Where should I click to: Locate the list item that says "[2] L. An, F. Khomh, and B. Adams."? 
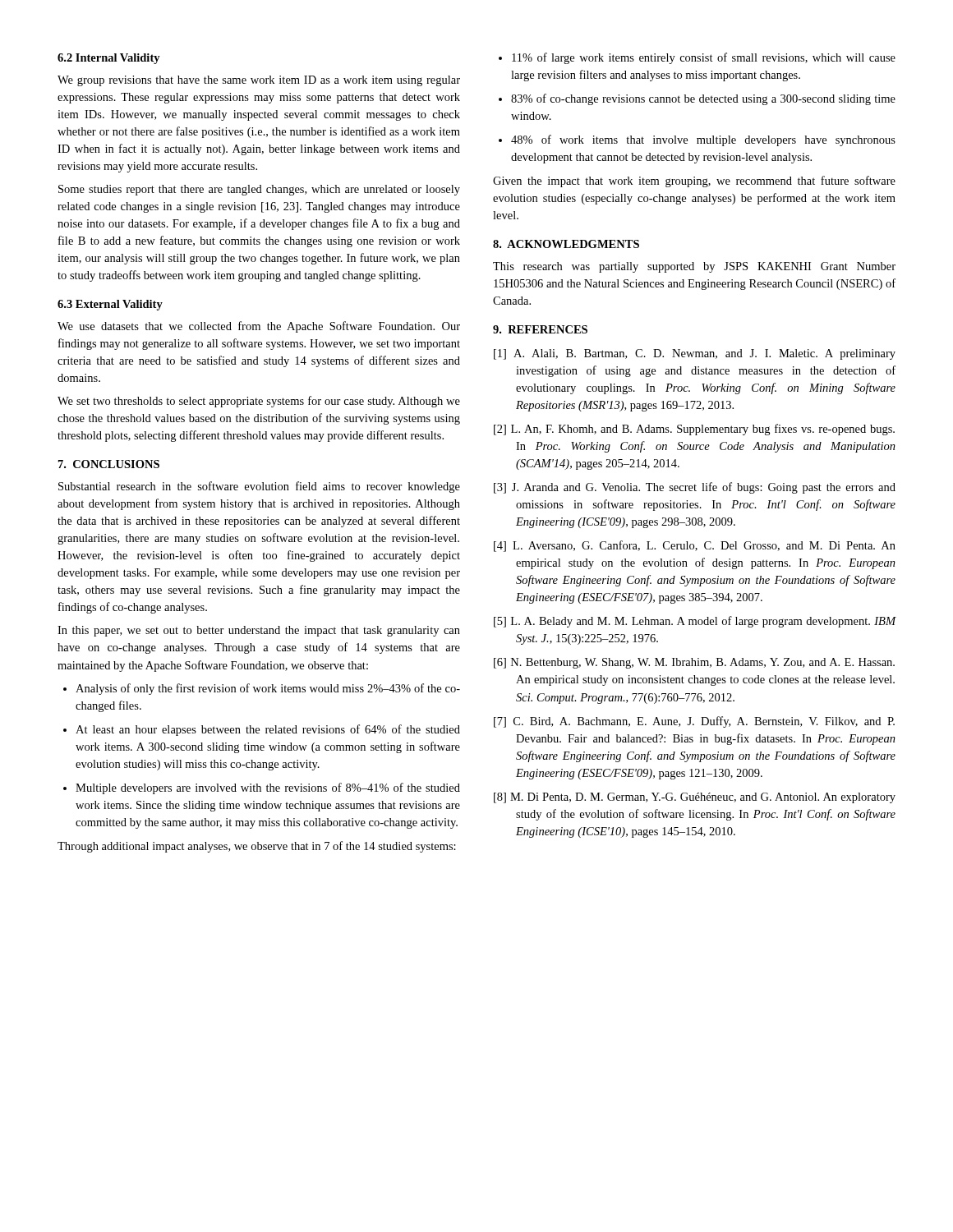pyautogui.click(x=694, y=447)
